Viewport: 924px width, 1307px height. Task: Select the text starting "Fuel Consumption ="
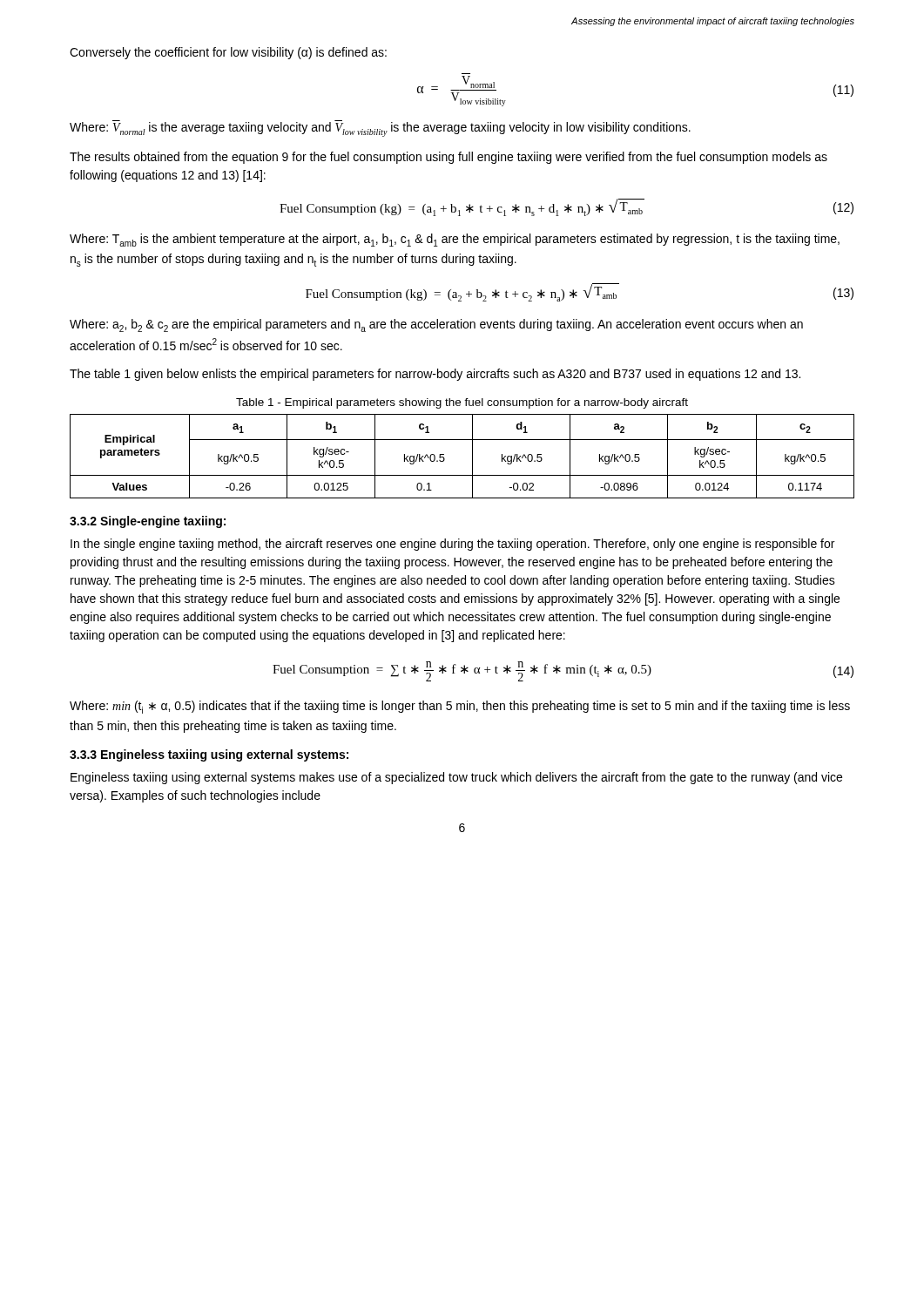coord(563,671)
